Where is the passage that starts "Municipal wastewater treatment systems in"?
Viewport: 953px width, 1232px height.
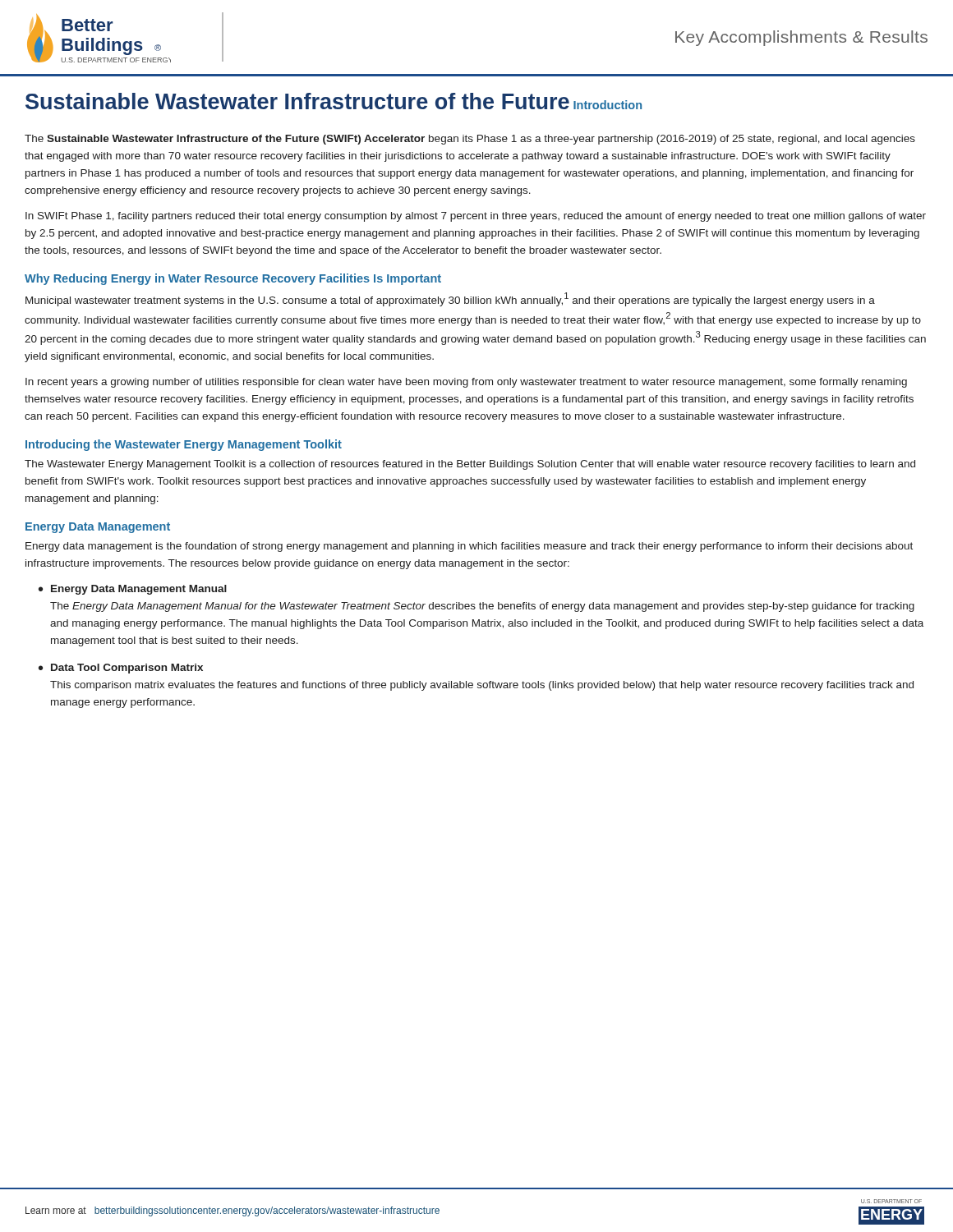click(475, 326)
